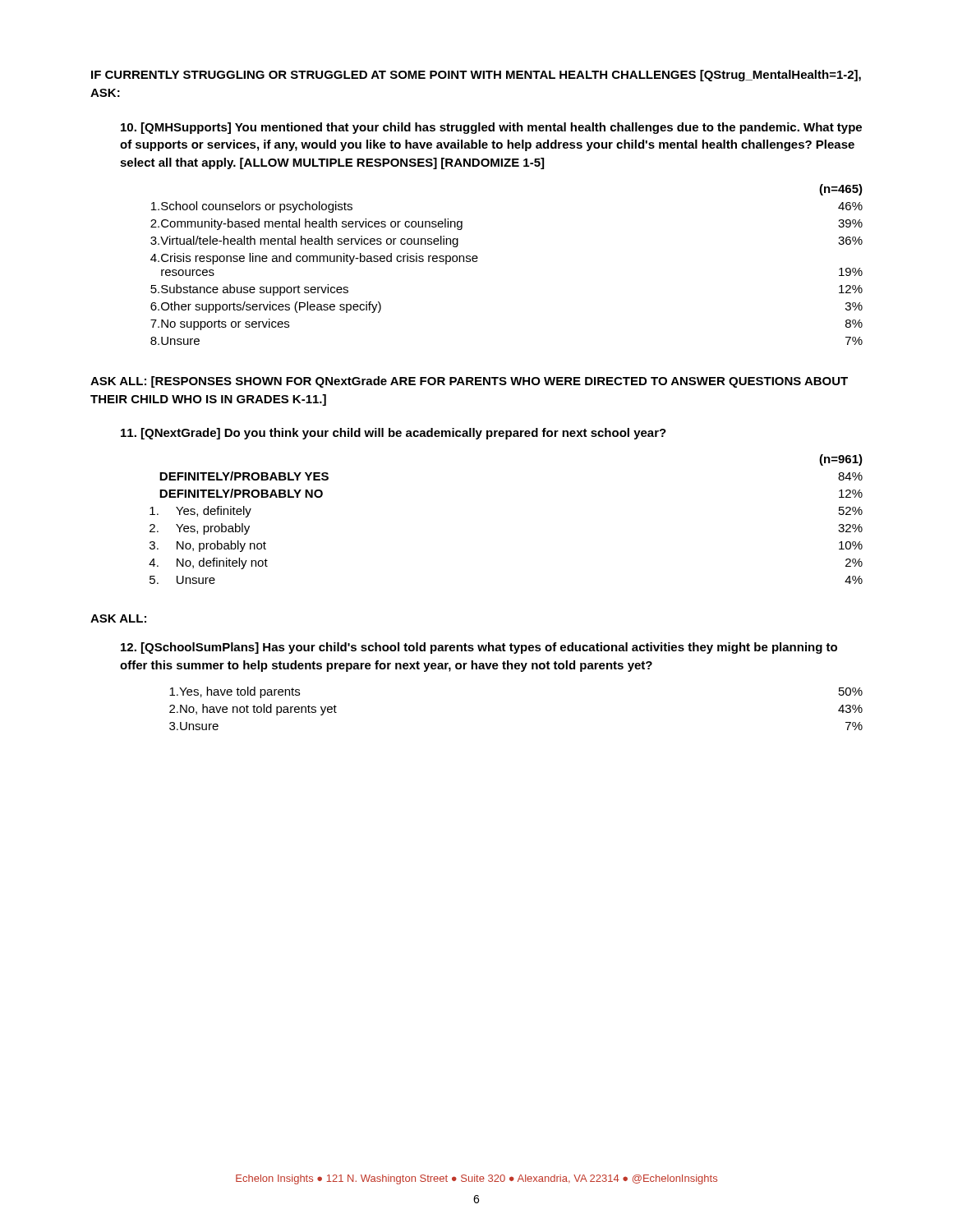Click the section header that begins "ASK ALL: [RESPONSES SHOWN FOR QNextGrade"

(469, 389)
